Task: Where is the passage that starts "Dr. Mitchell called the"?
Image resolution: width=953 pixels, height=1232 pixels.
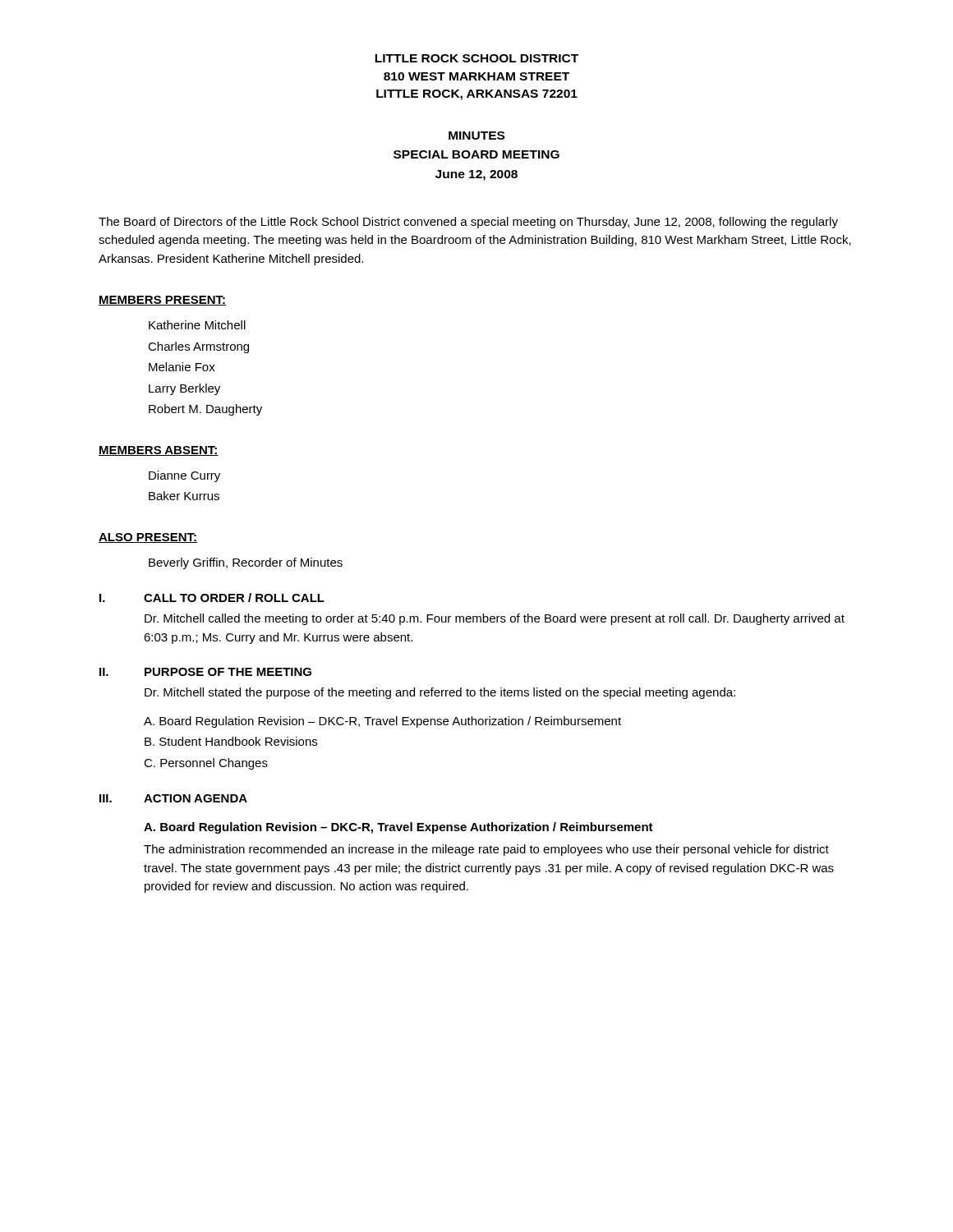Action: (494, 628)
